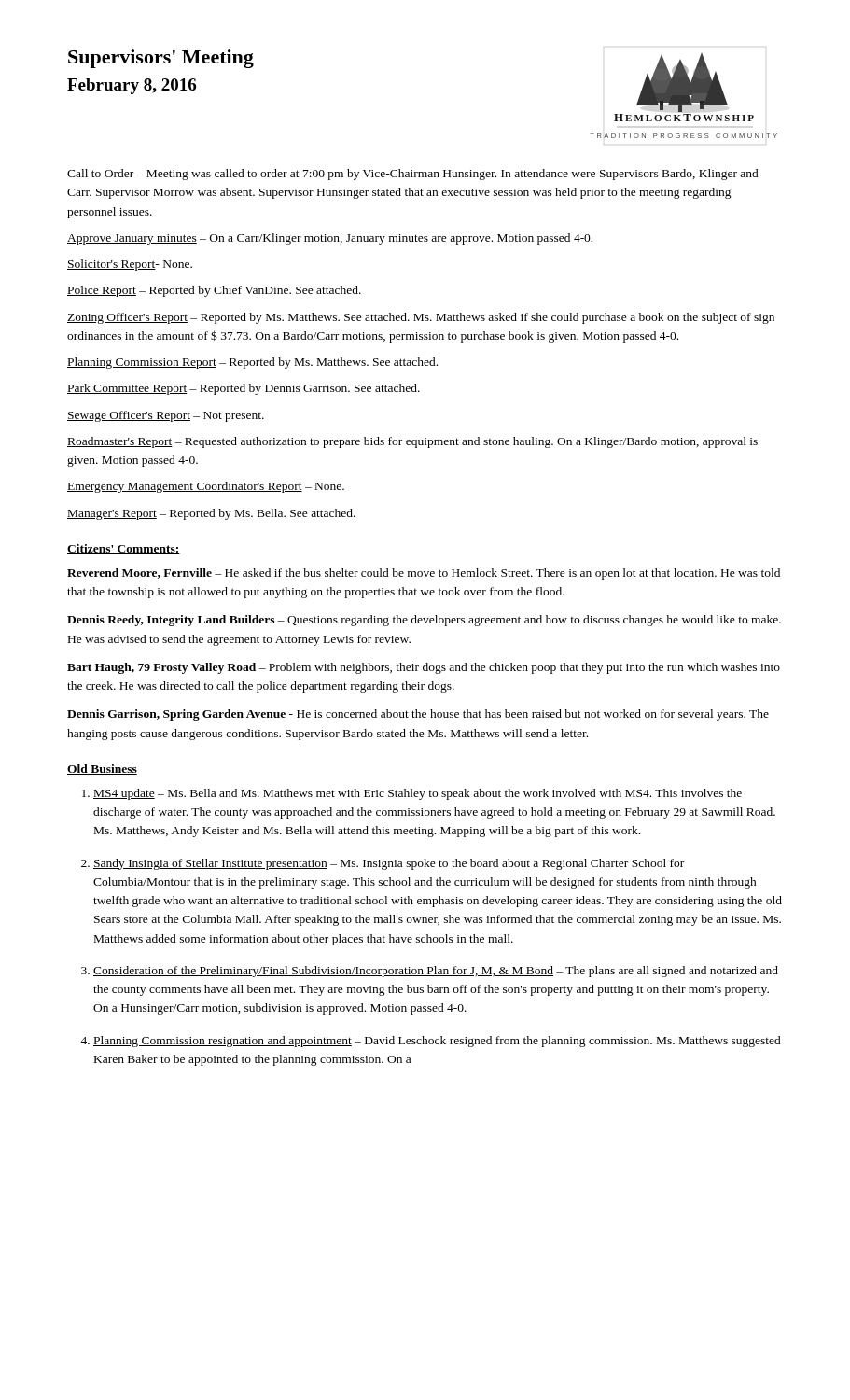This screenshot has height=1400, width=850.
Task: Navigate to the passage starting "Supervisors' Meeting"
Action: 160,57
